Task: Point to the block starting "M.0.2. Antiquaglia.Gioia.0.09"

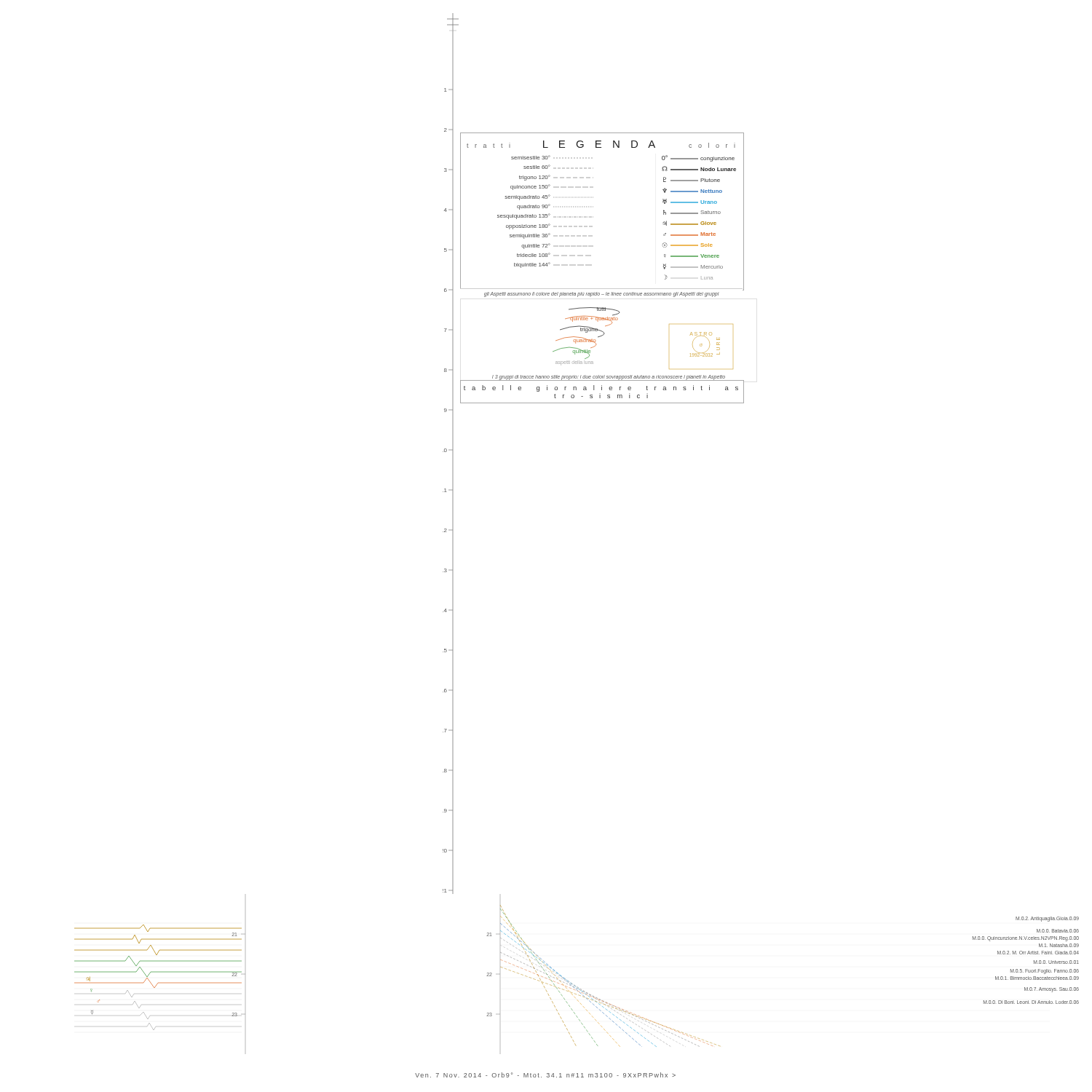Action: tap(1047, 918)
